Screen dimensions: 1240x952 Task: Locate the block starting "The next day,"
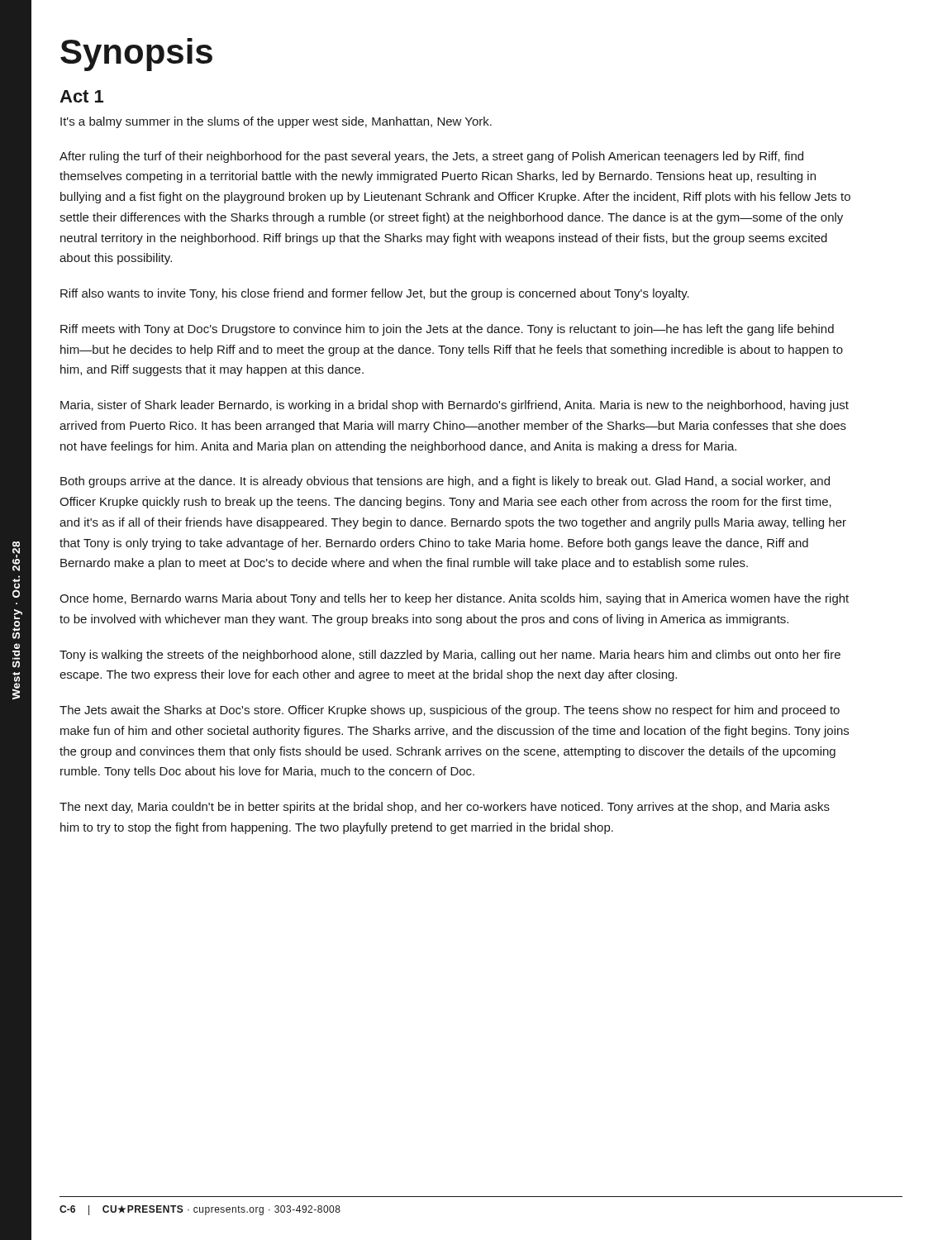[445, 817]
